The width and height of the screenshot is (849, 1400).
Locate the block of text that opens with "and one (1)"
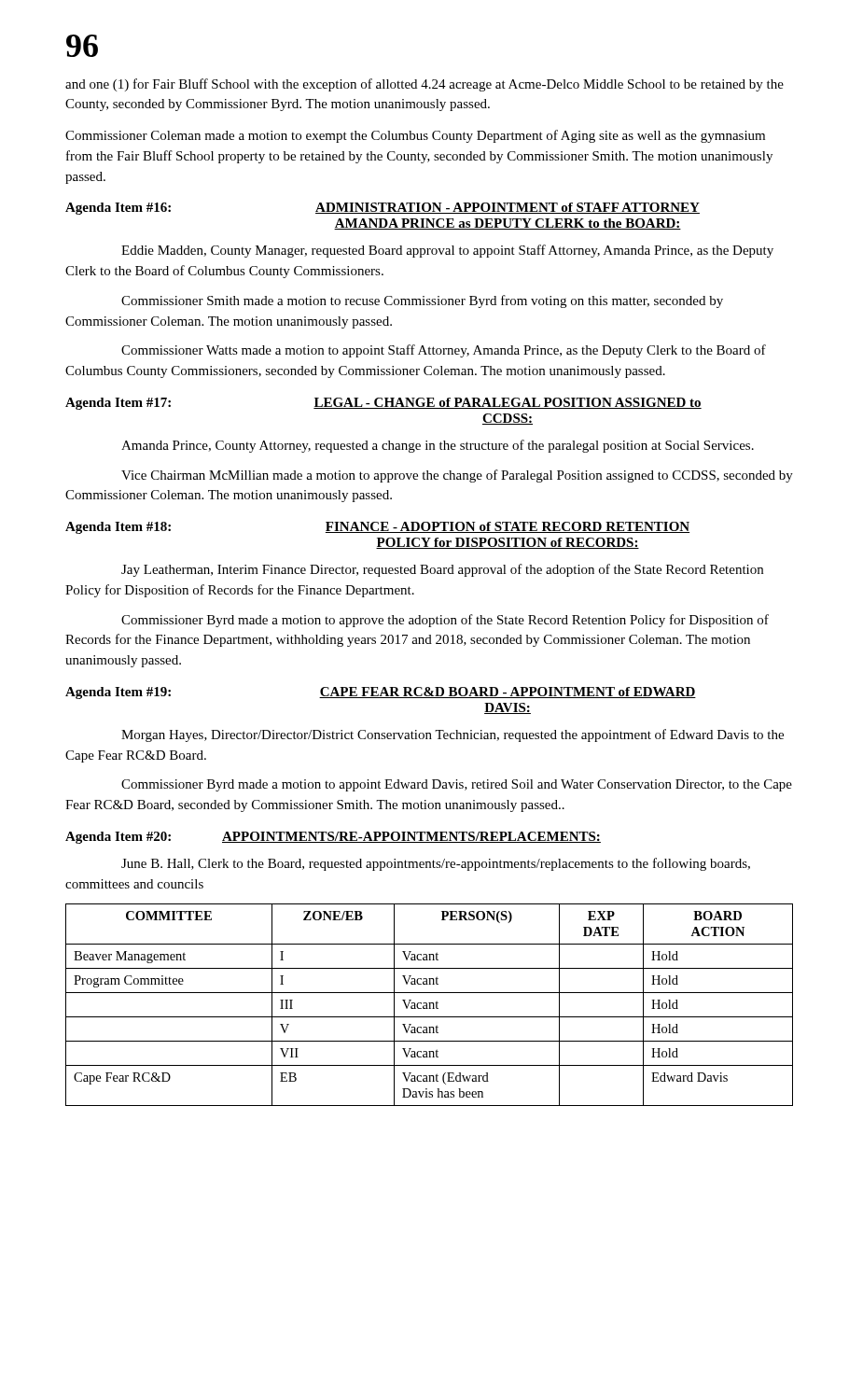click(x=424, y=94)
